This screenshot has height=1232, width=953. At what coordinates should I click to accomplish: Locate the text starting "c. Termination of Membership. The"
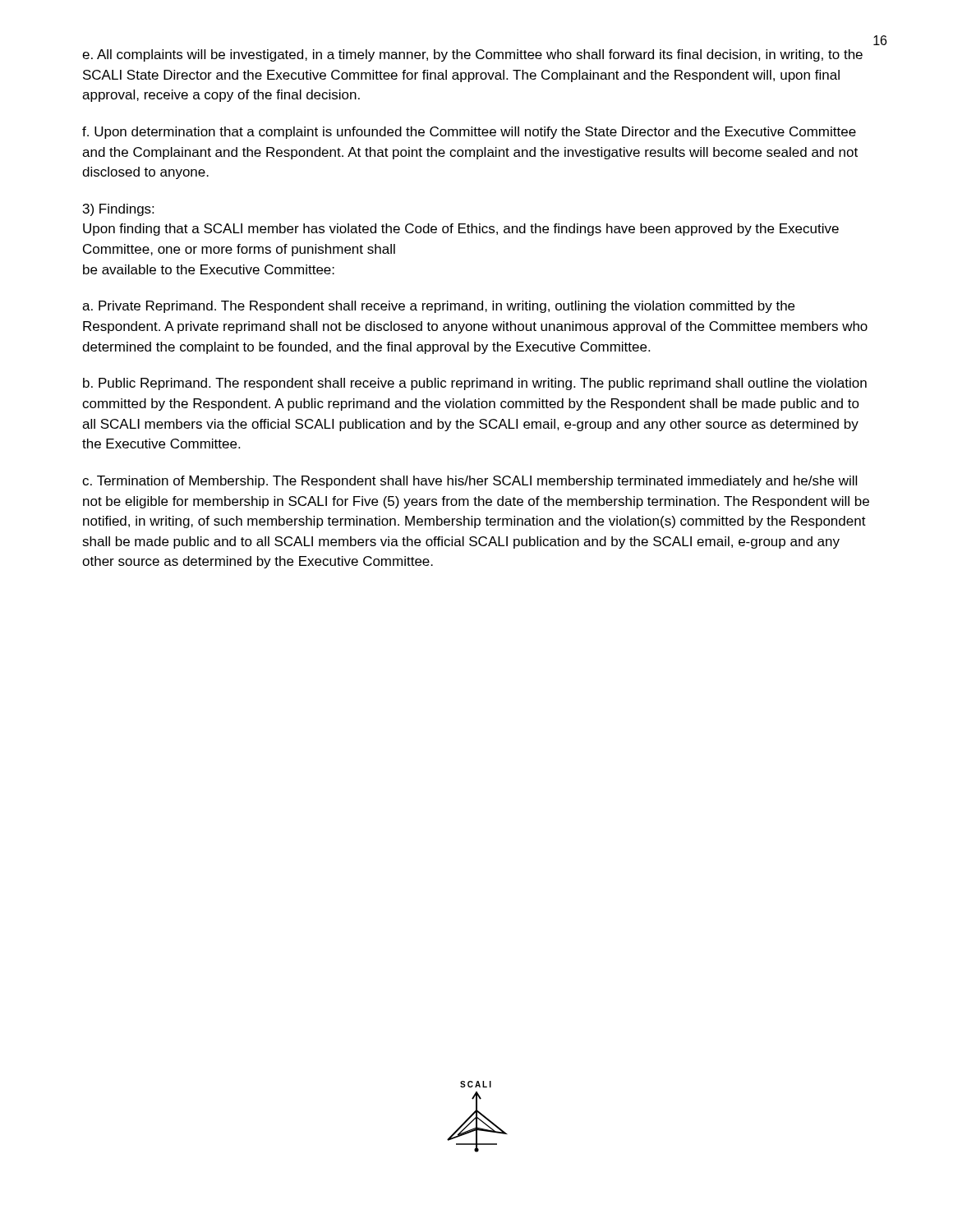pyautogui.click(x=476, y=521)
